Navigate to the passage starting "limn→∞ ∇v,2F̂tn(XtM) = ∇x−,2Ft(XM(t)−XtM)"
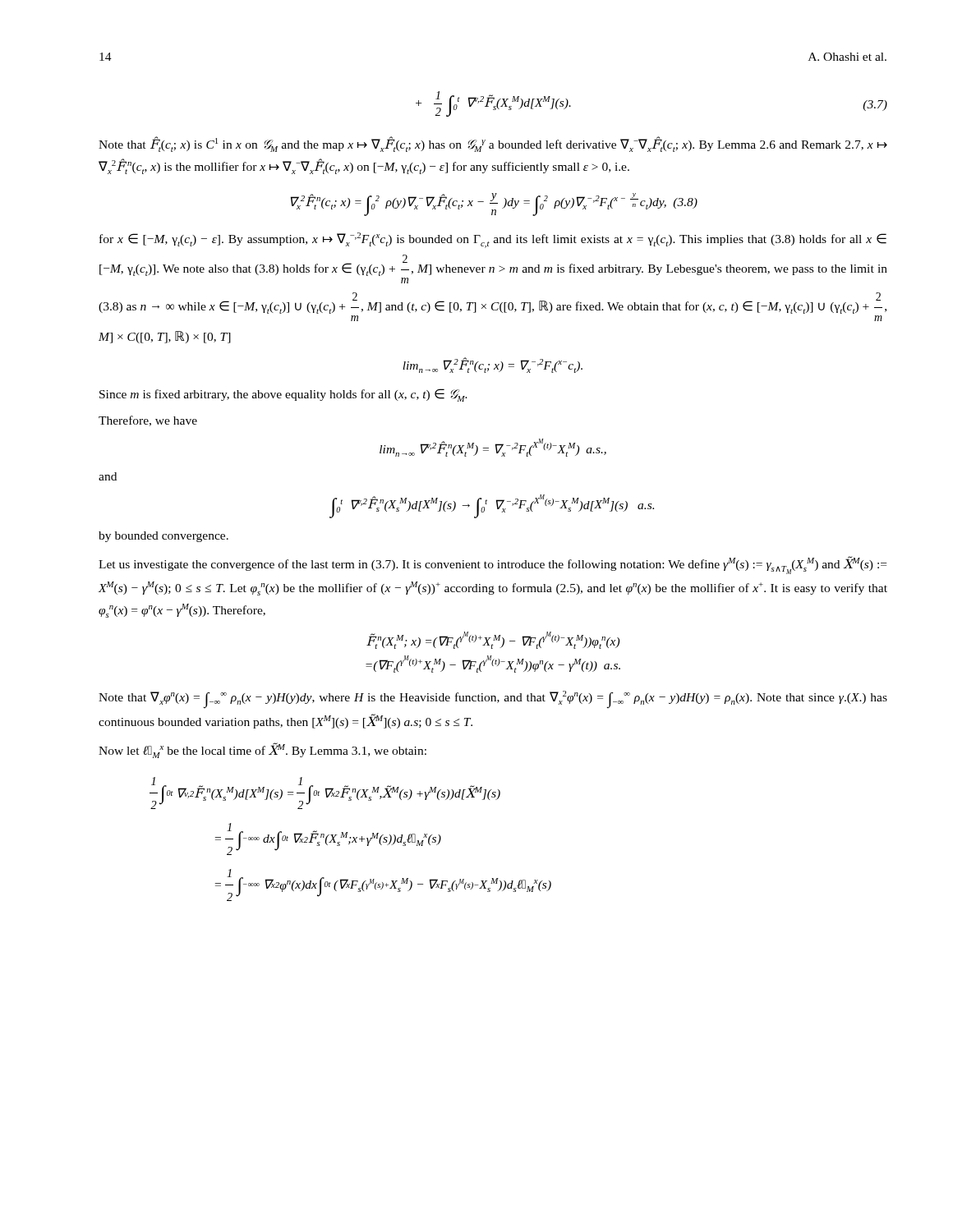This screenshot has width=953, height=1232. pyautogui.click(x=493, y=448)
